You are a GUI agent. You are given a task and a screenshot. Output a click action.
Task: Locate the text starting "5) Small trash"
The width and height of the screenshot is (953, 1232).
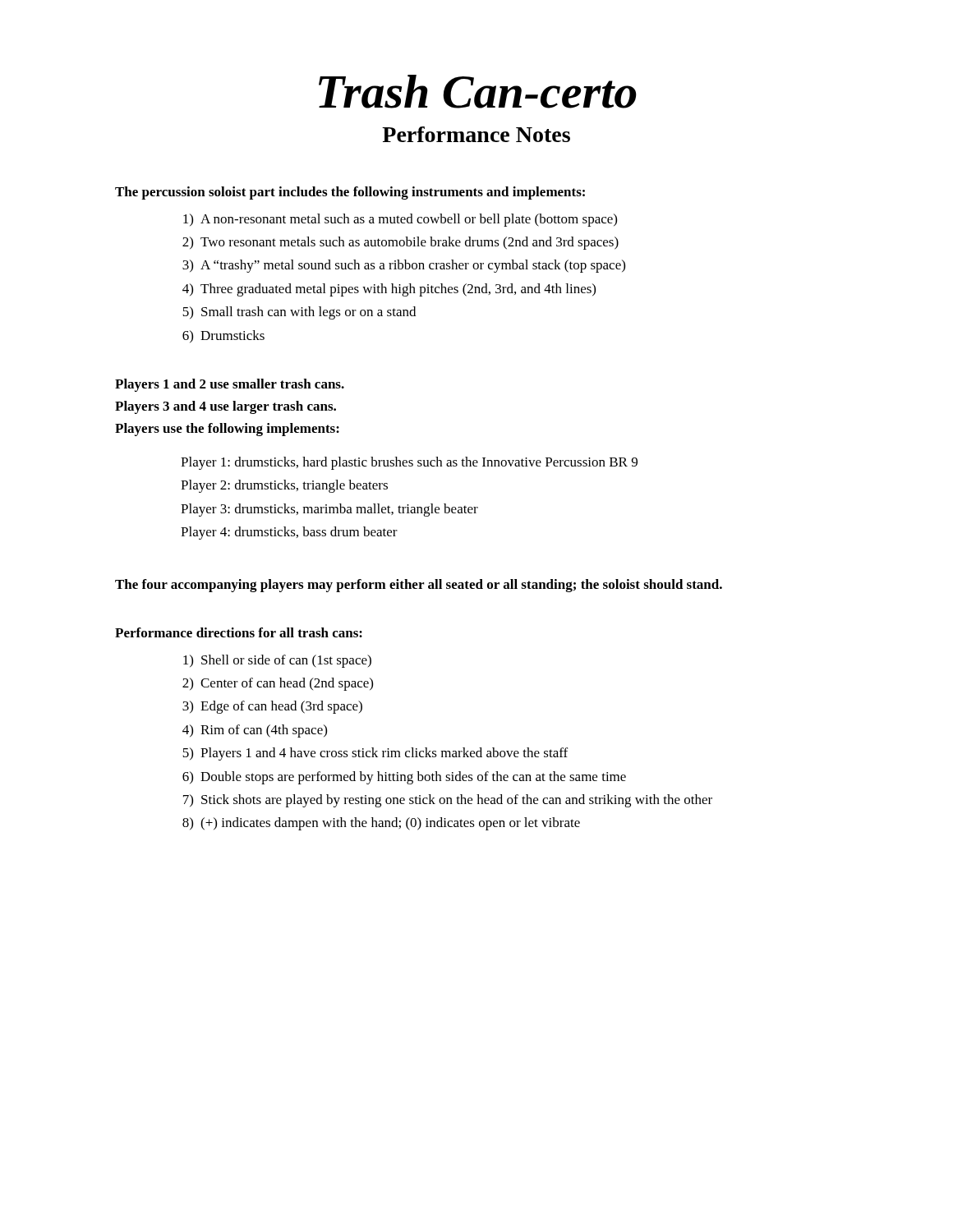(x=290, y=312)
